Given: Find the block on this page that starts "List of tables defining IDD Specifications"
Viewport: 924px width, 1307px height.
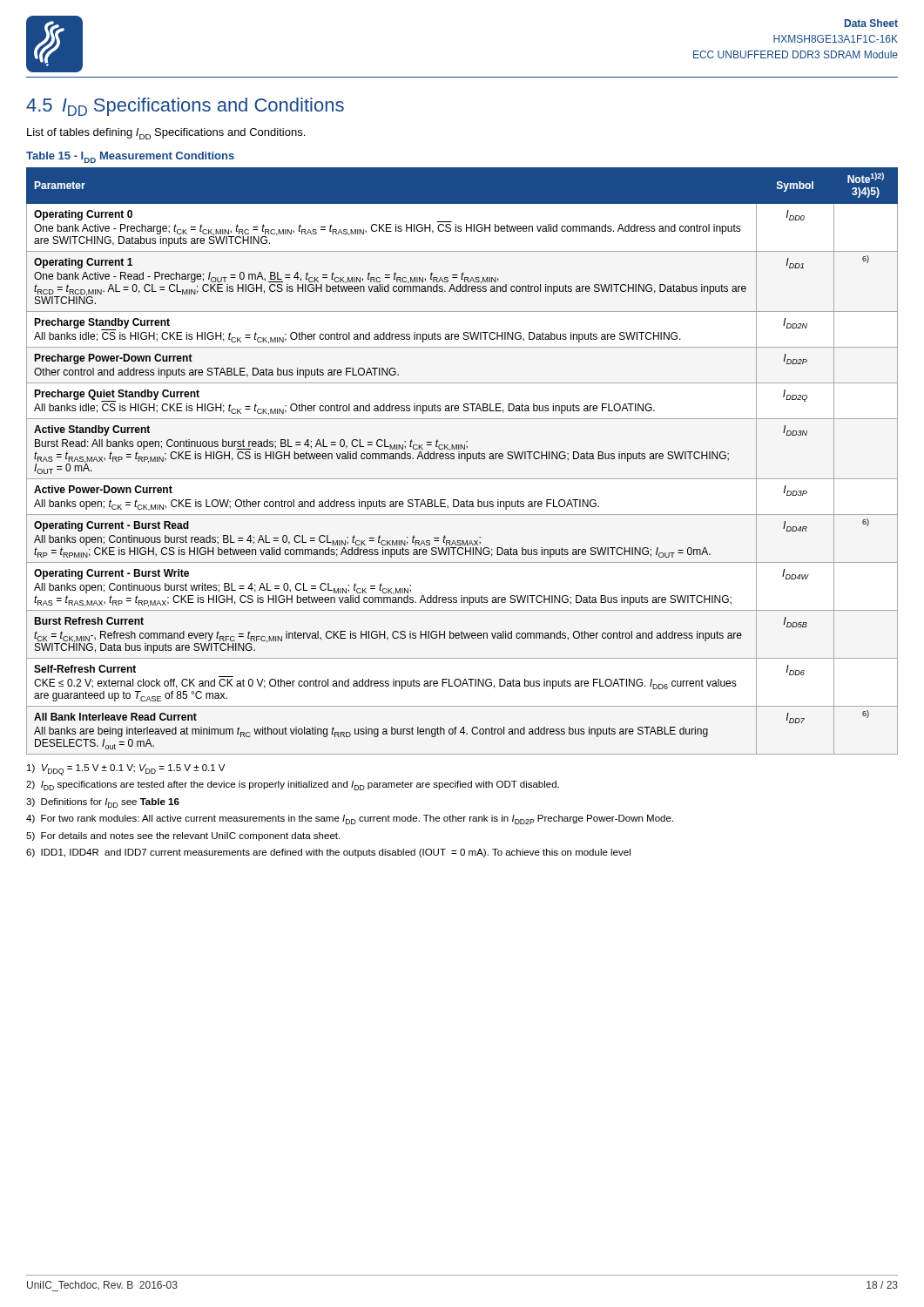Looking at the screenshot, I should point(166,132).
